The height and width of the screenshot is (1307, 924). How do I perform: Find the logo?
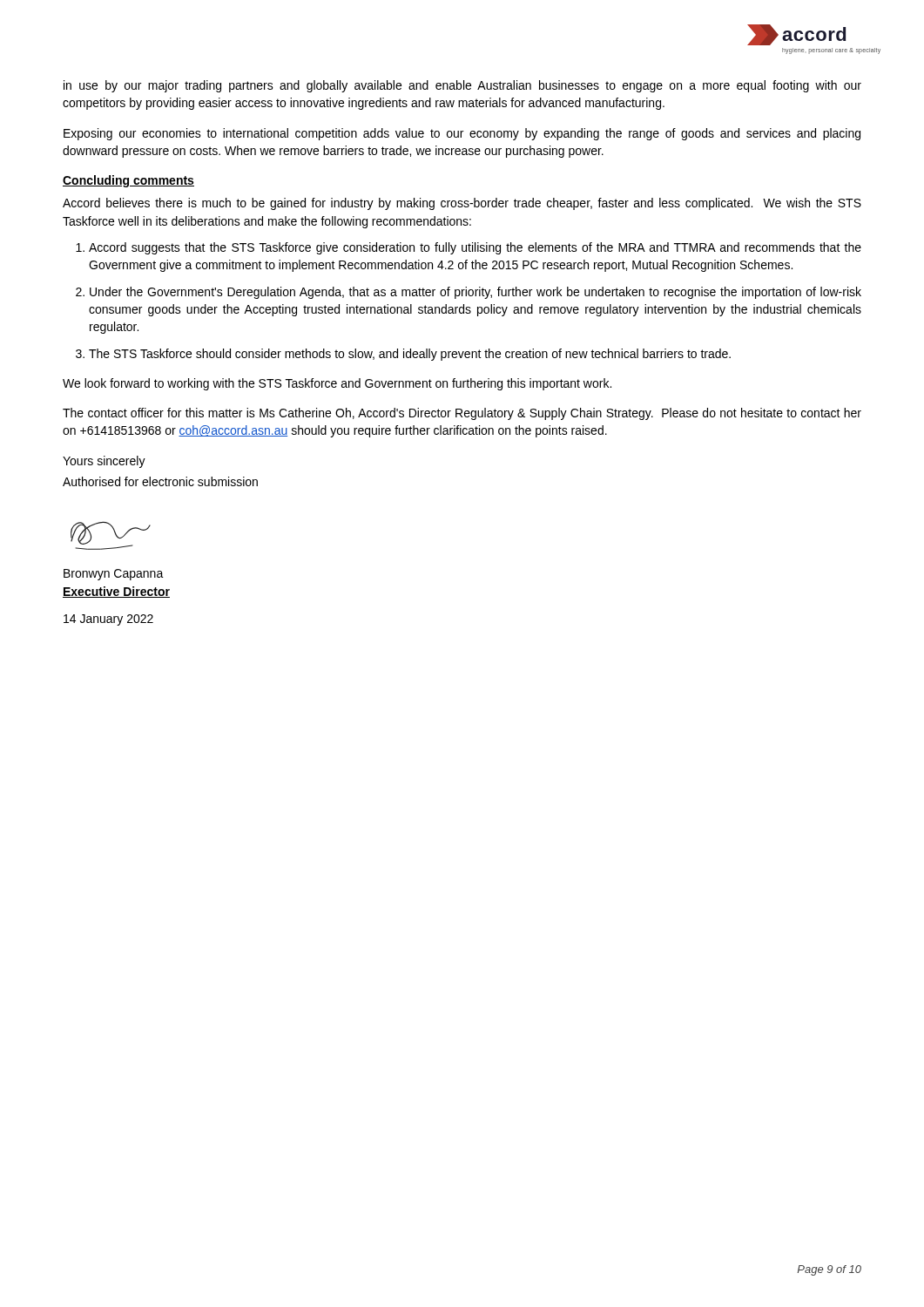(x=813, y=44)
